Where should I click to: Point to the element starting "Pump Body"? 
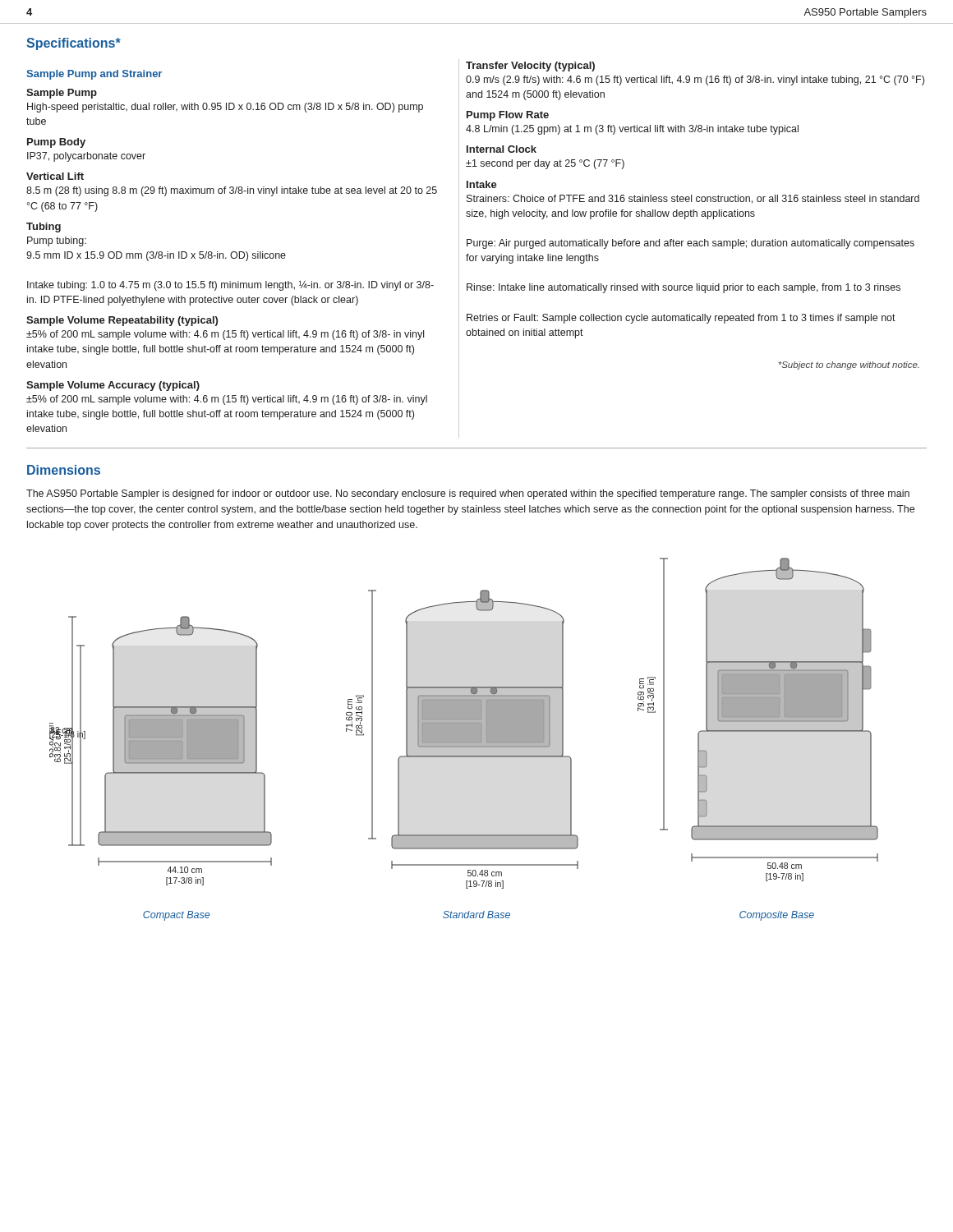(56, 142)
